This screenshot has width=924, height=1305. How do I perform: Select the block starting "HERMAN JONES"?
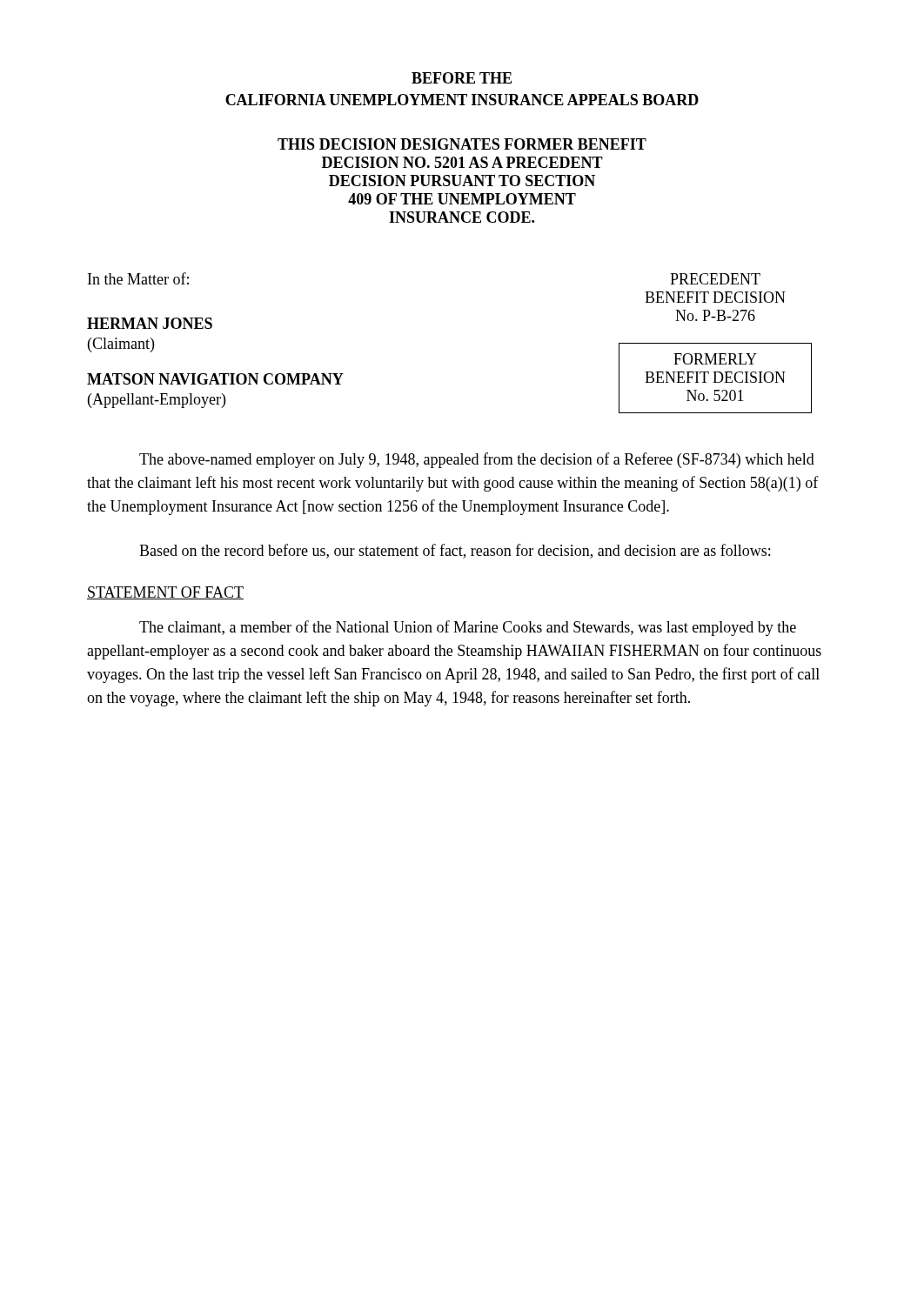tap(150, 324)
